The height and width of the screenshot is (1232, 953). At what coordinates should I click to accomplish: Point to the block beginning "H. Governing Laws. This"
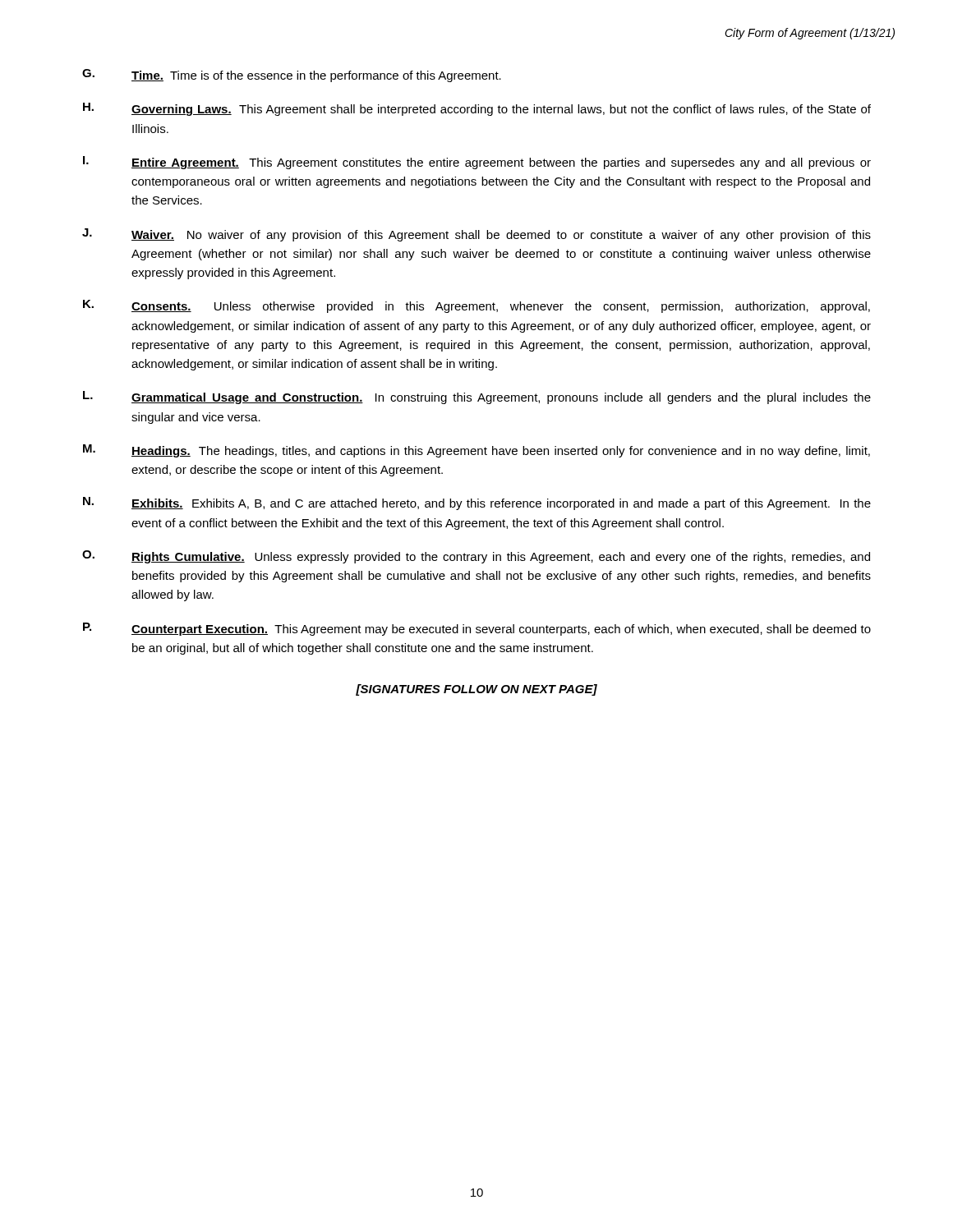[476, 119]
